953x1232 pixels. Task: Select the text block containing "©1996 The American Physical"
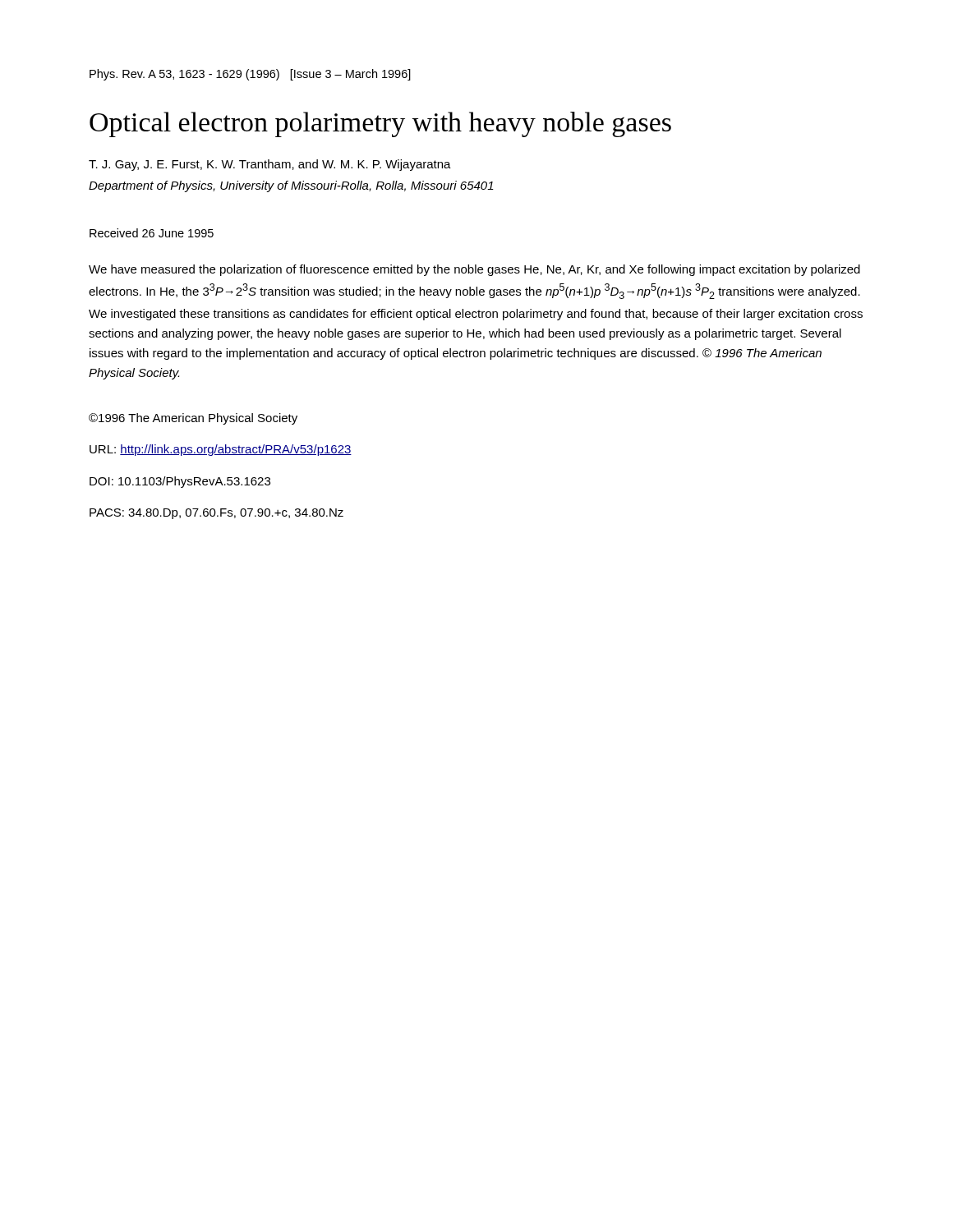point(193,417)
